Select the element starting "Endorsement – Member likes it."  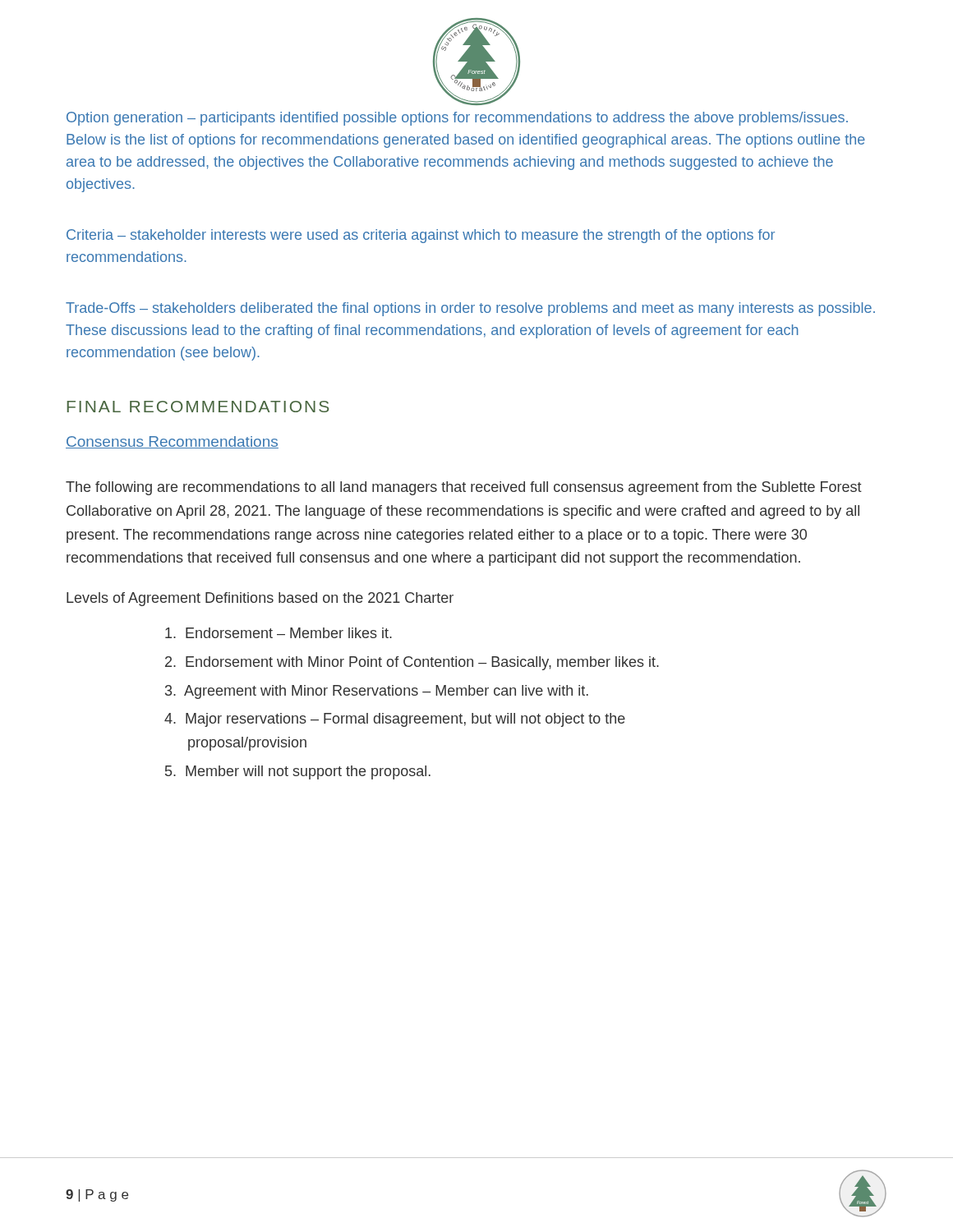point(279,633)
